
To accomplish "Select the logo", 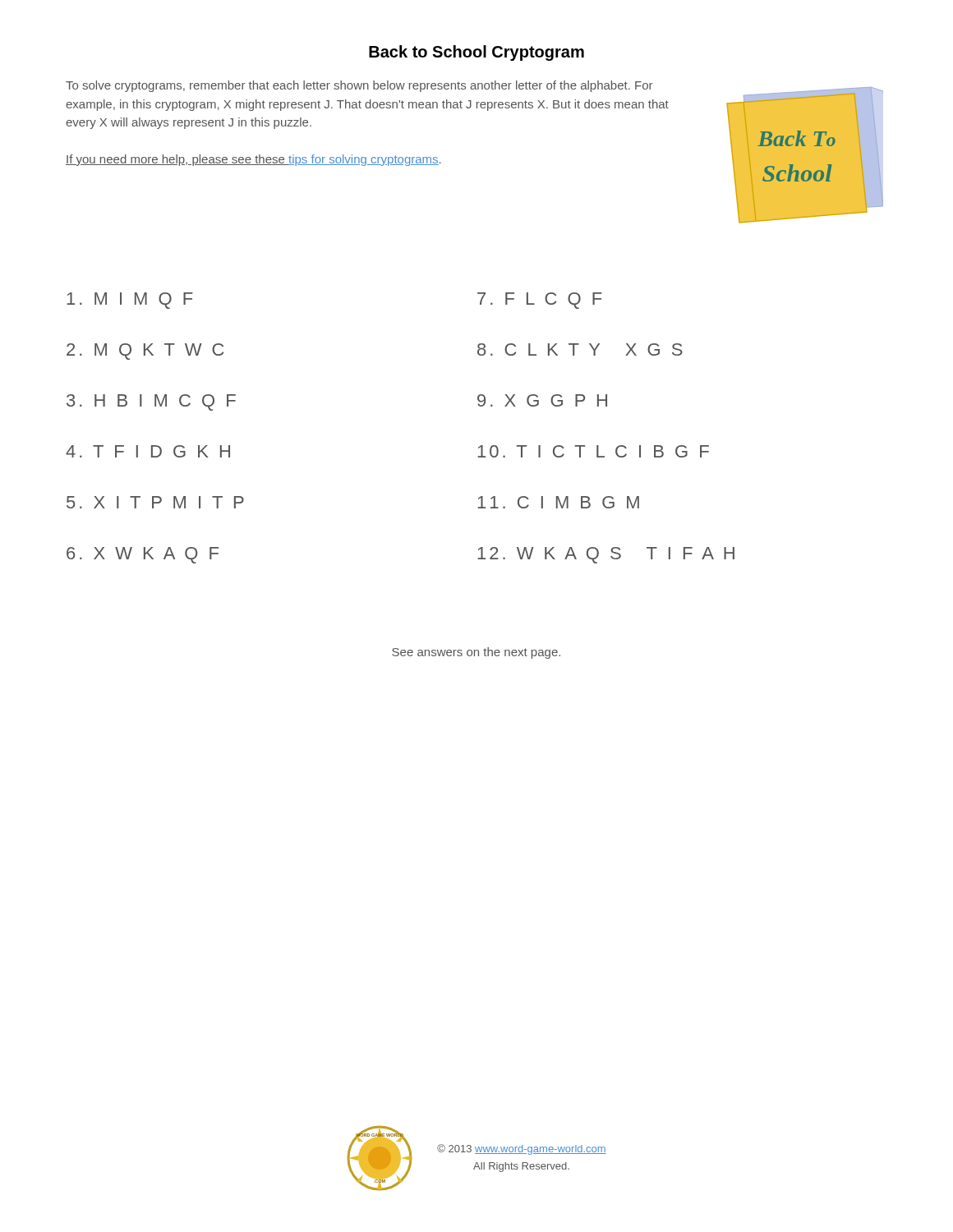I will tap(380, 1158).
